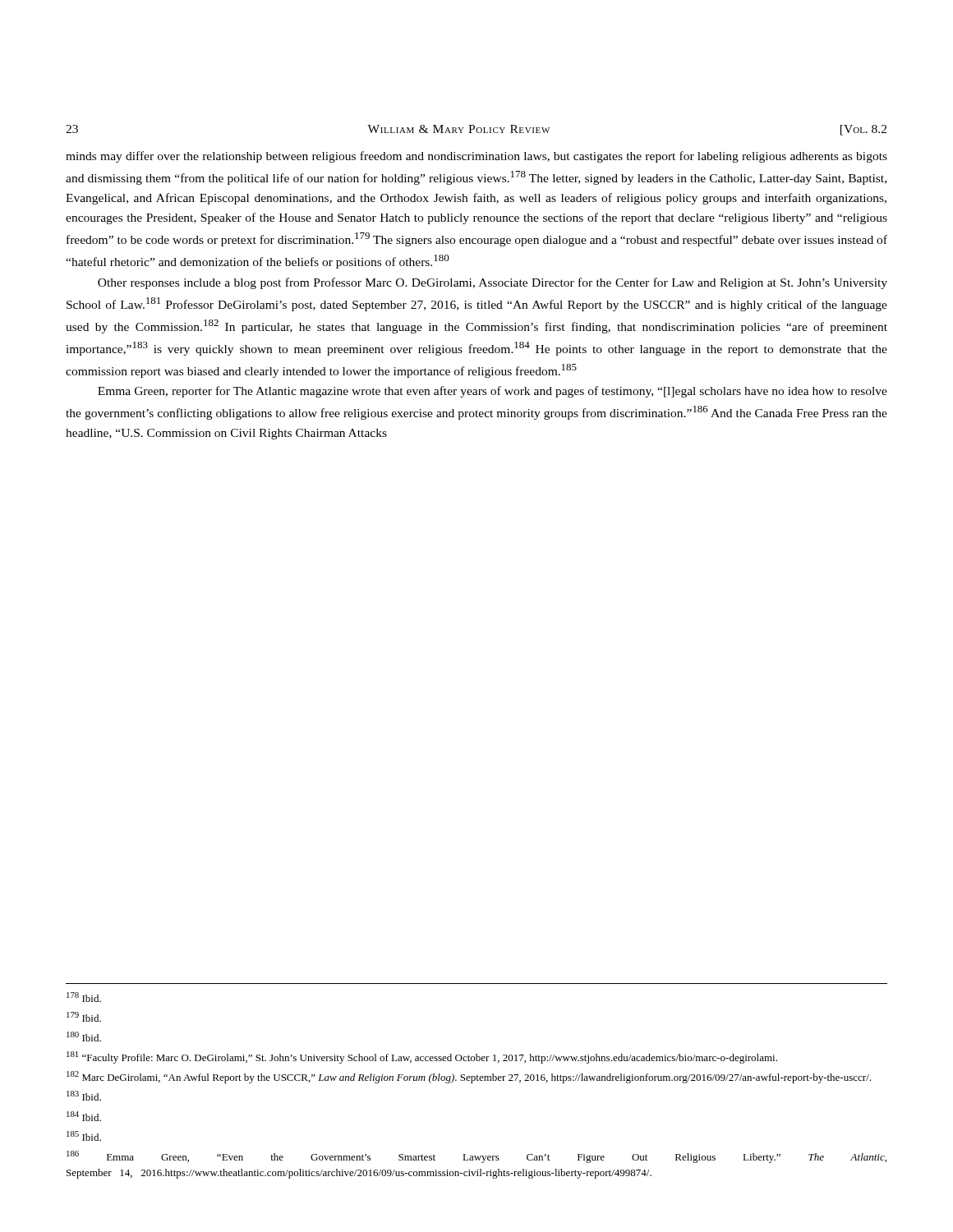Point to the passage starting "Emma Green, reporter"
The width and height of the screenshot is (953, 1232).
(x=476, y=412)
